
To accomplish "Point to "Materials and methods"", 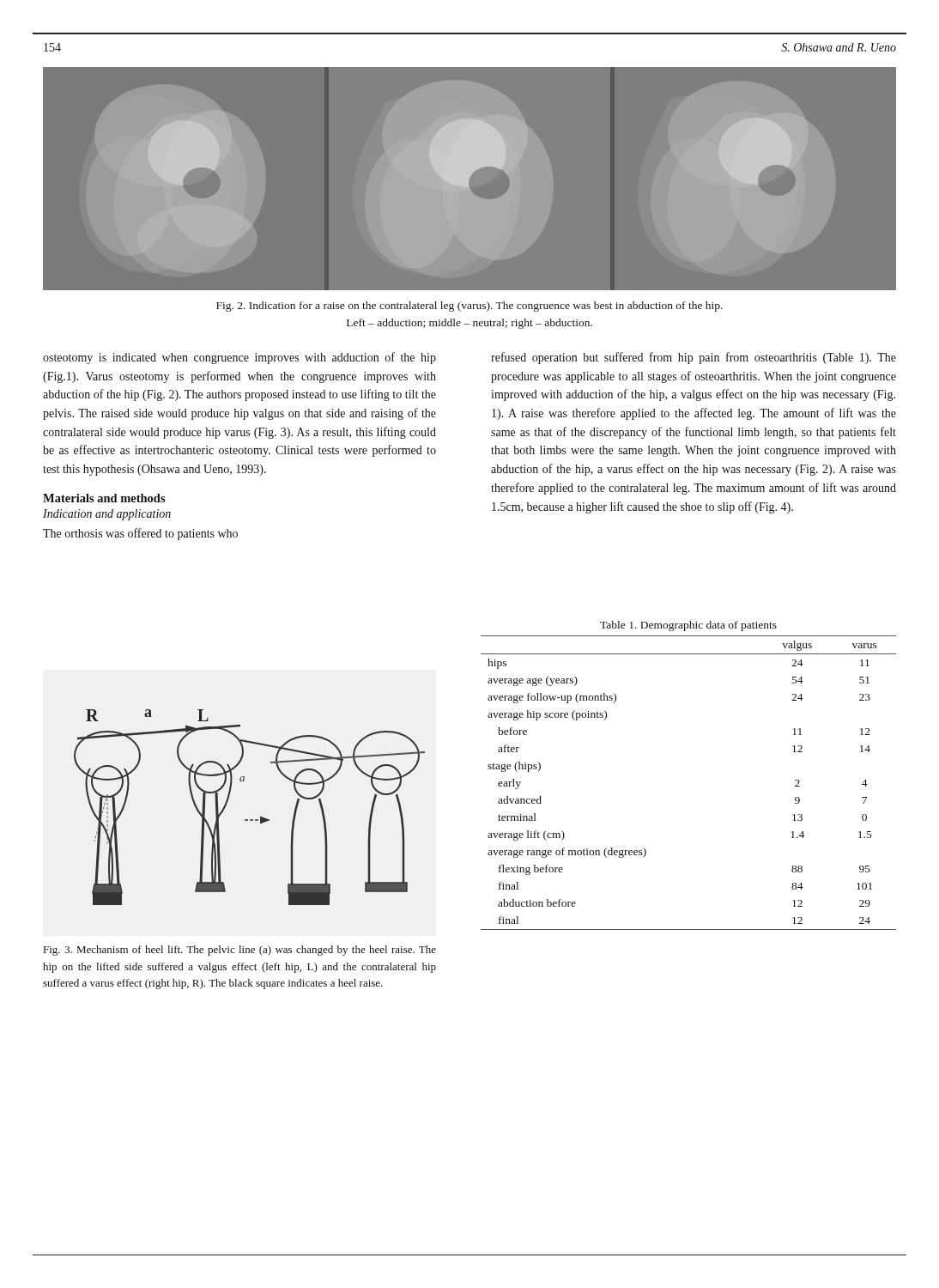I will tap(104, 498).
